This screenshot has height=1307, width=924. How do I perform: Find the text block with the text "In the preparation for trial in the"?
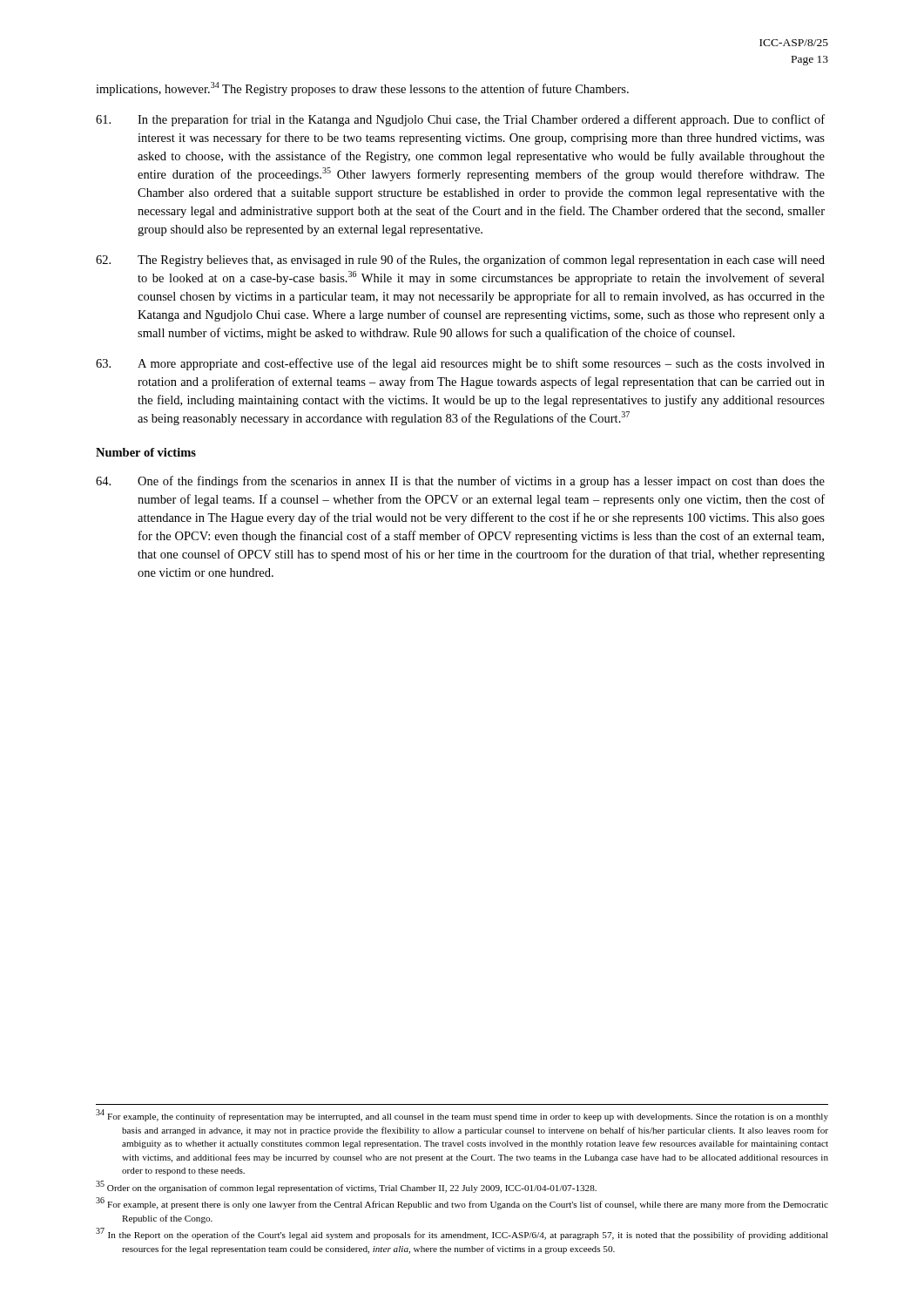[x=462, y=175]
